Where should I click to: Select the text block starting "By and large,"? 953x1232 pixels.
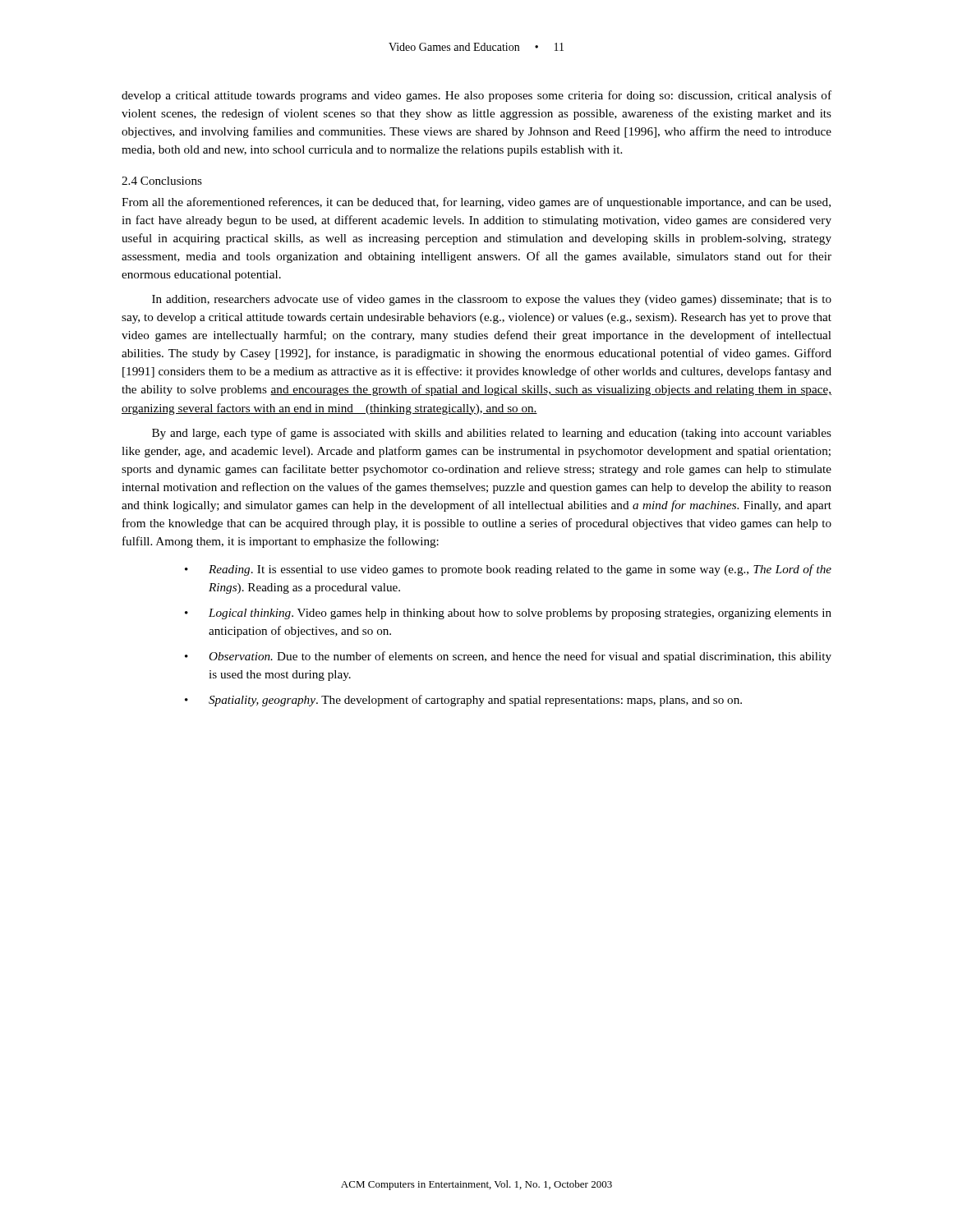click(x=476, y=487)
